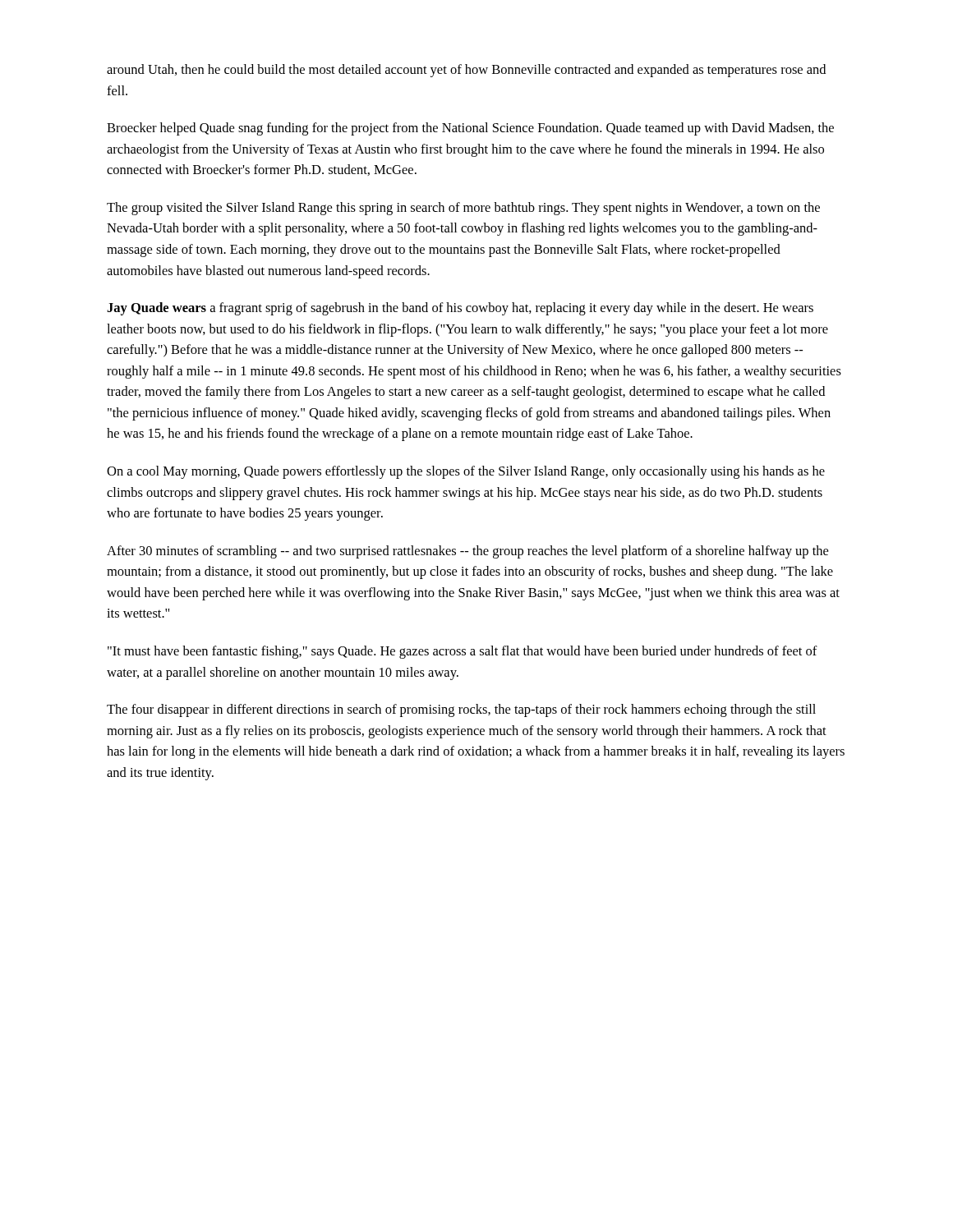
Task: Click the passage that begins "The four disappear in different directions in search"
Action: tap(476, 741)
